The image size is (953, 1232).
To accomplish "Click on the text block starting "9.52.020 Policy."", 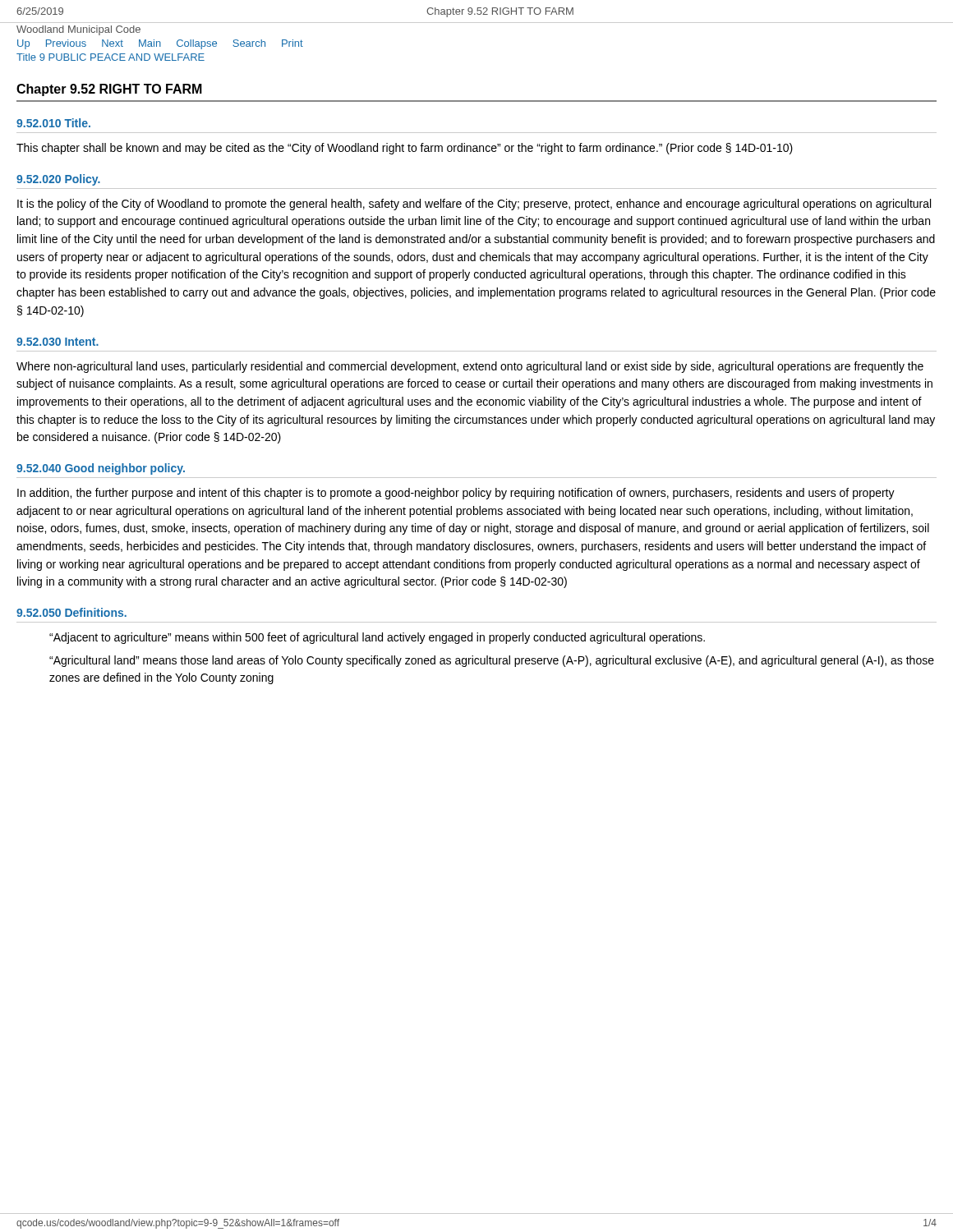I will pos(59,179).
